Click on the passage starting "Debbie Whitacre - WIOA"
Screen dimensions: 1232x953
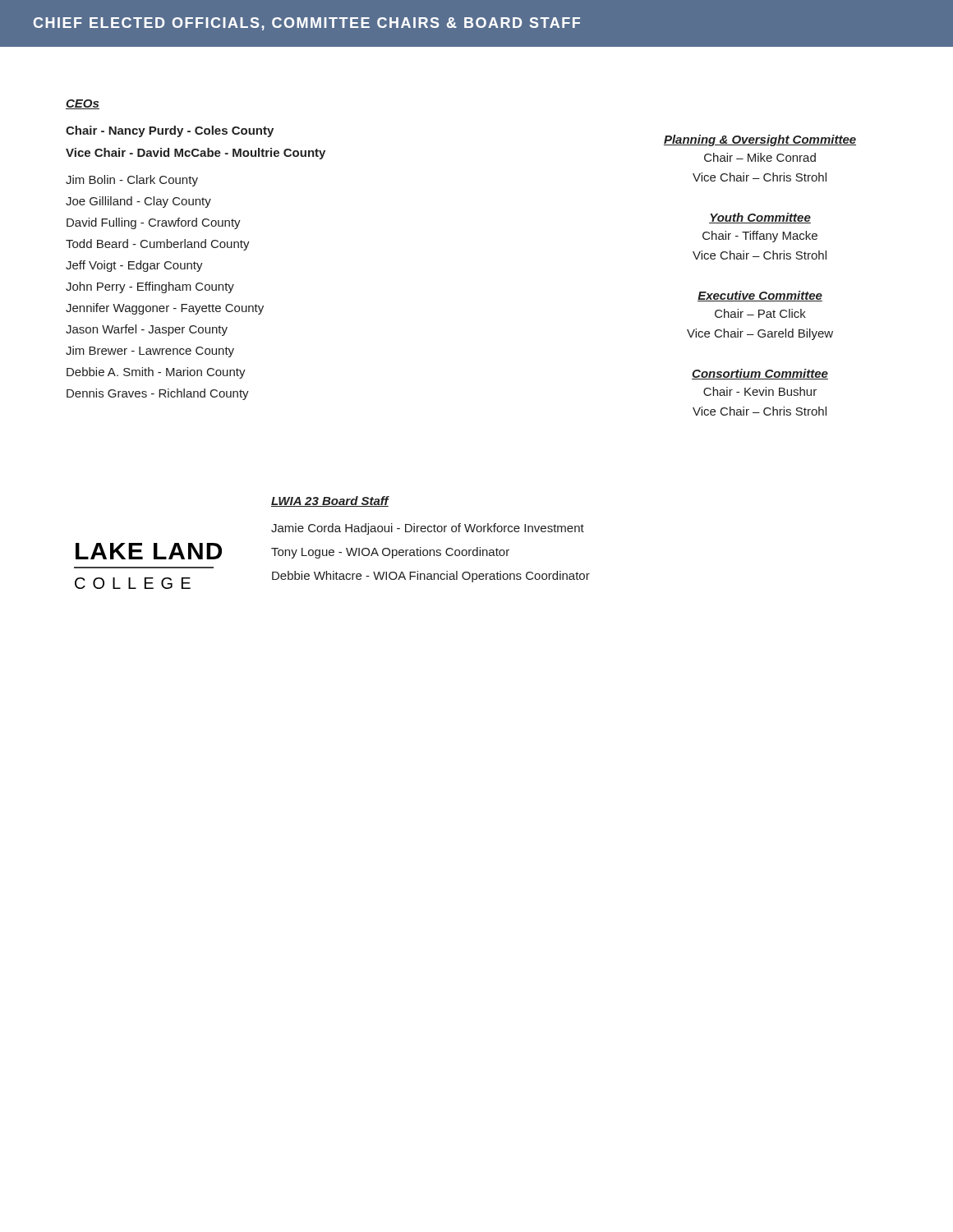pos(430,575)
